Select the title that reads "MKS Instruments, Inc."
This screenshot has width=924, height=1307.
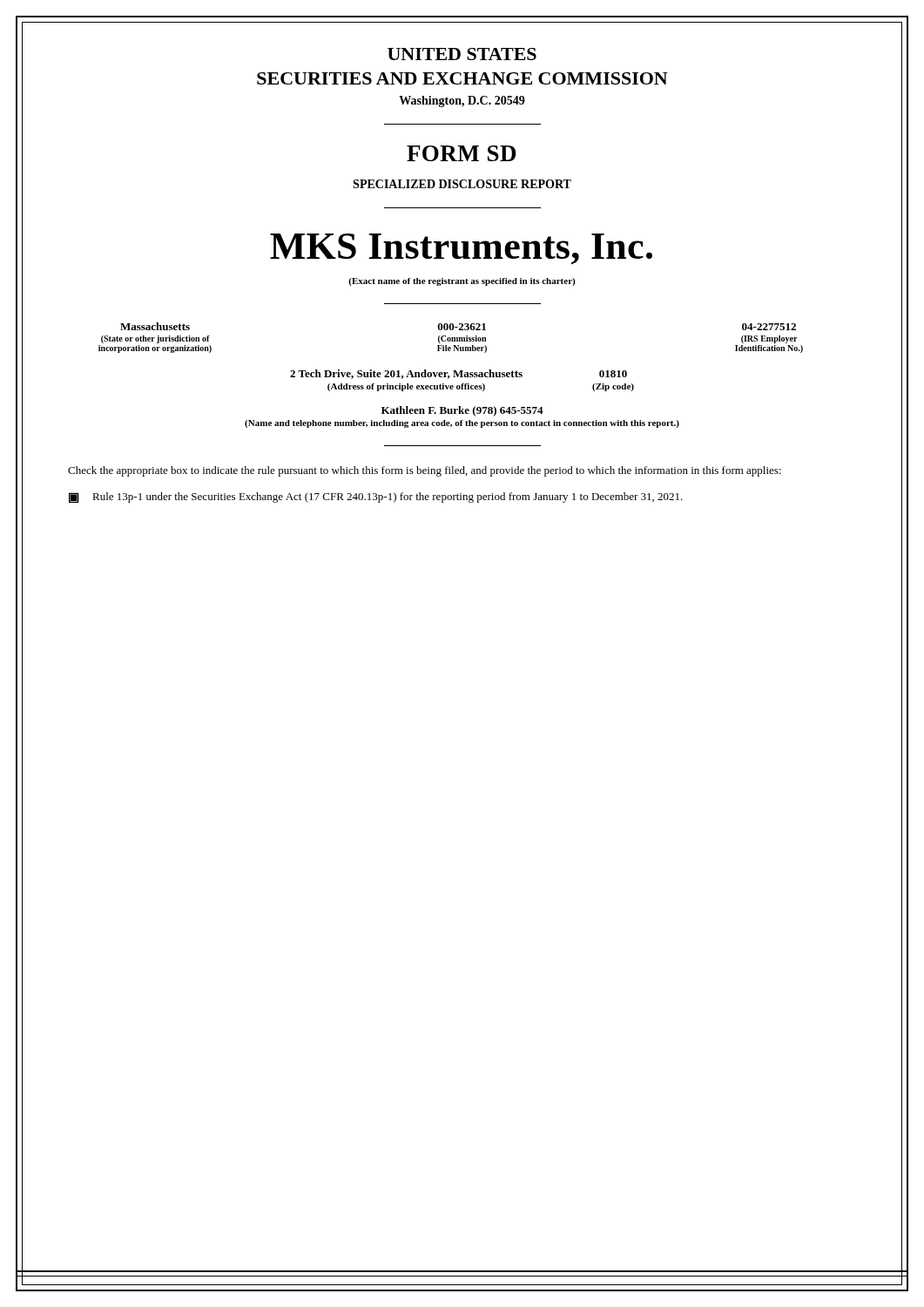coord(462,246)
